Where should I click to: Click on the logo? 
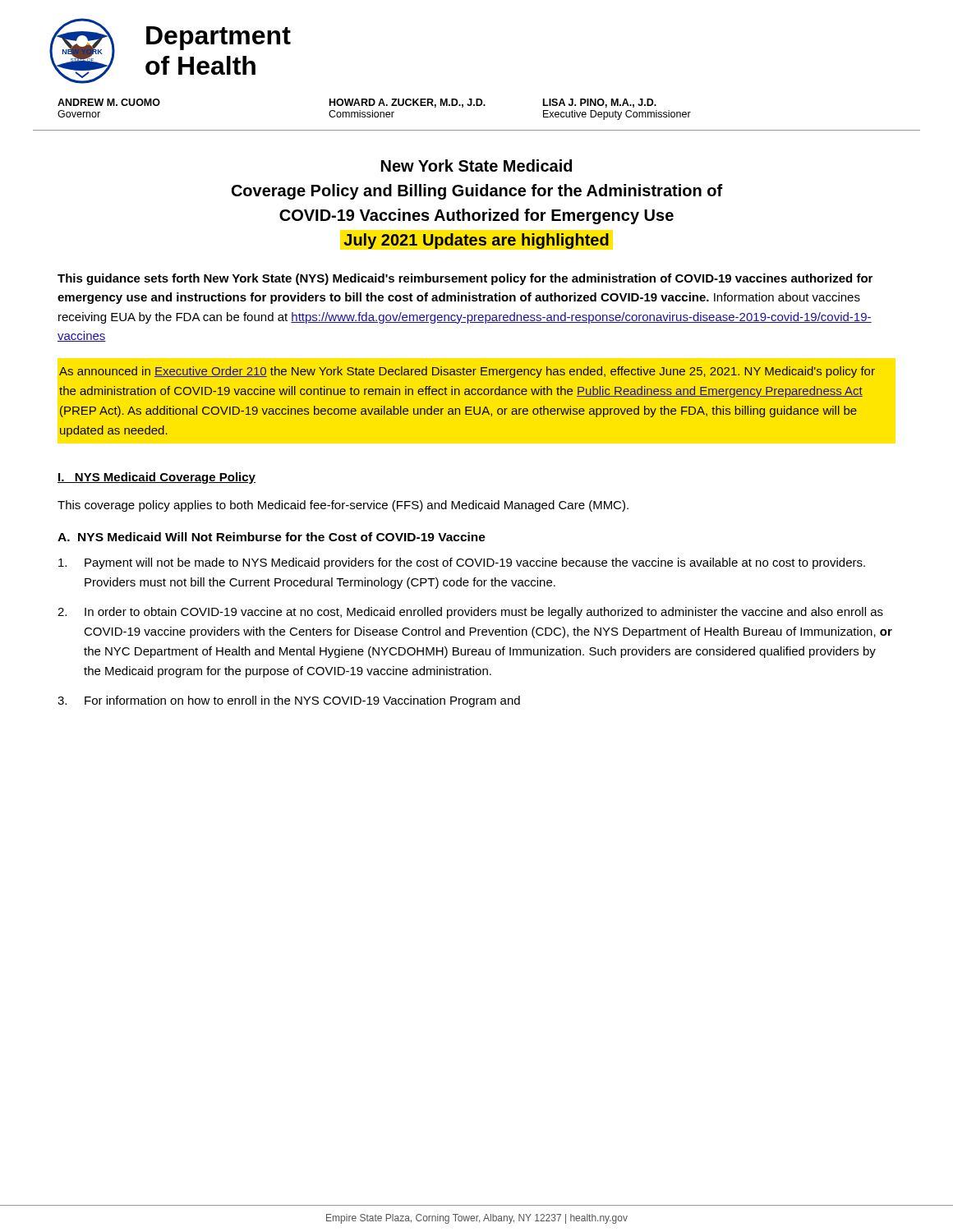(476, 46)
